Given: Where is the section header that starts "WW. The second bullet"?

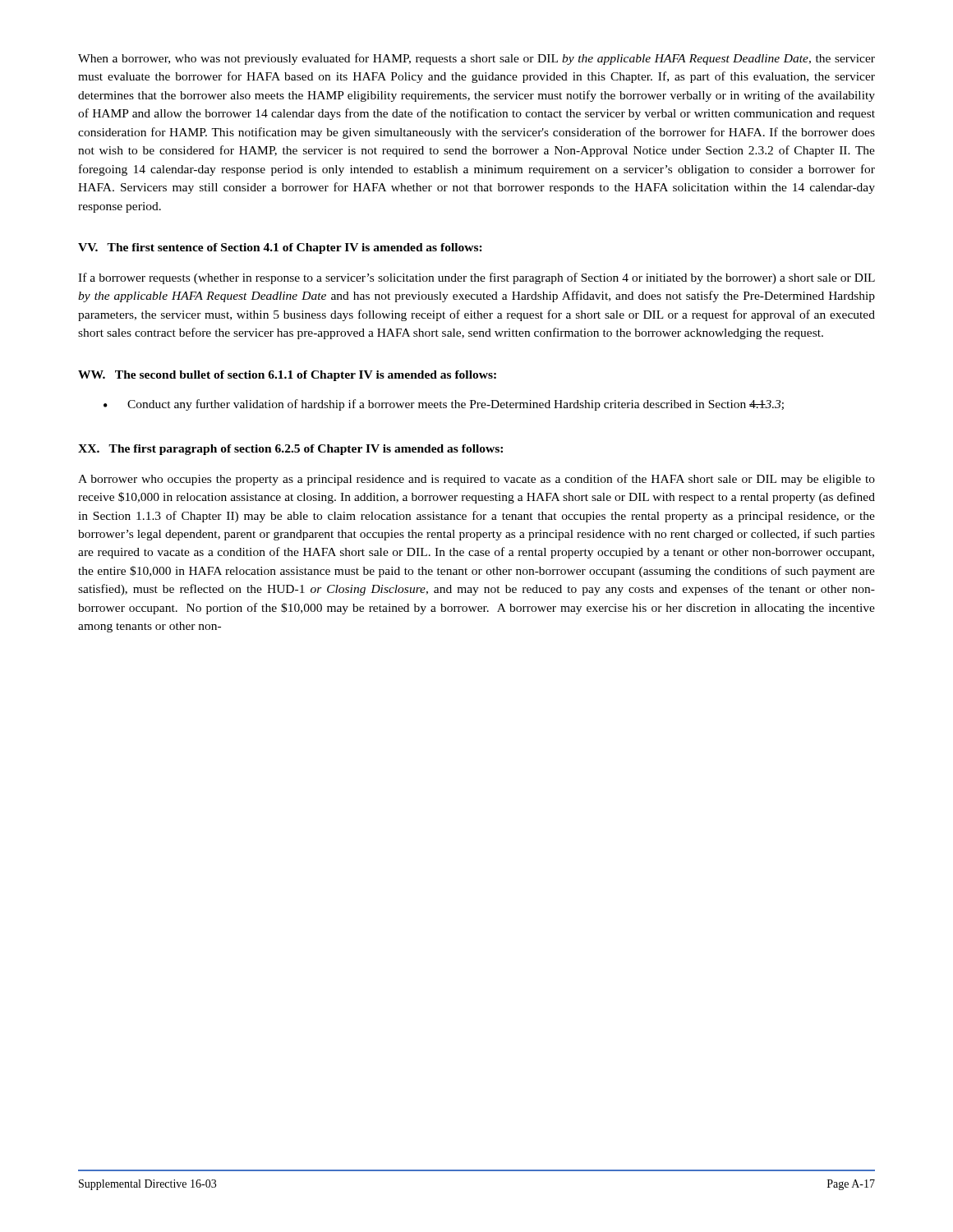Looking at the screenshot, I should [288, 374].
